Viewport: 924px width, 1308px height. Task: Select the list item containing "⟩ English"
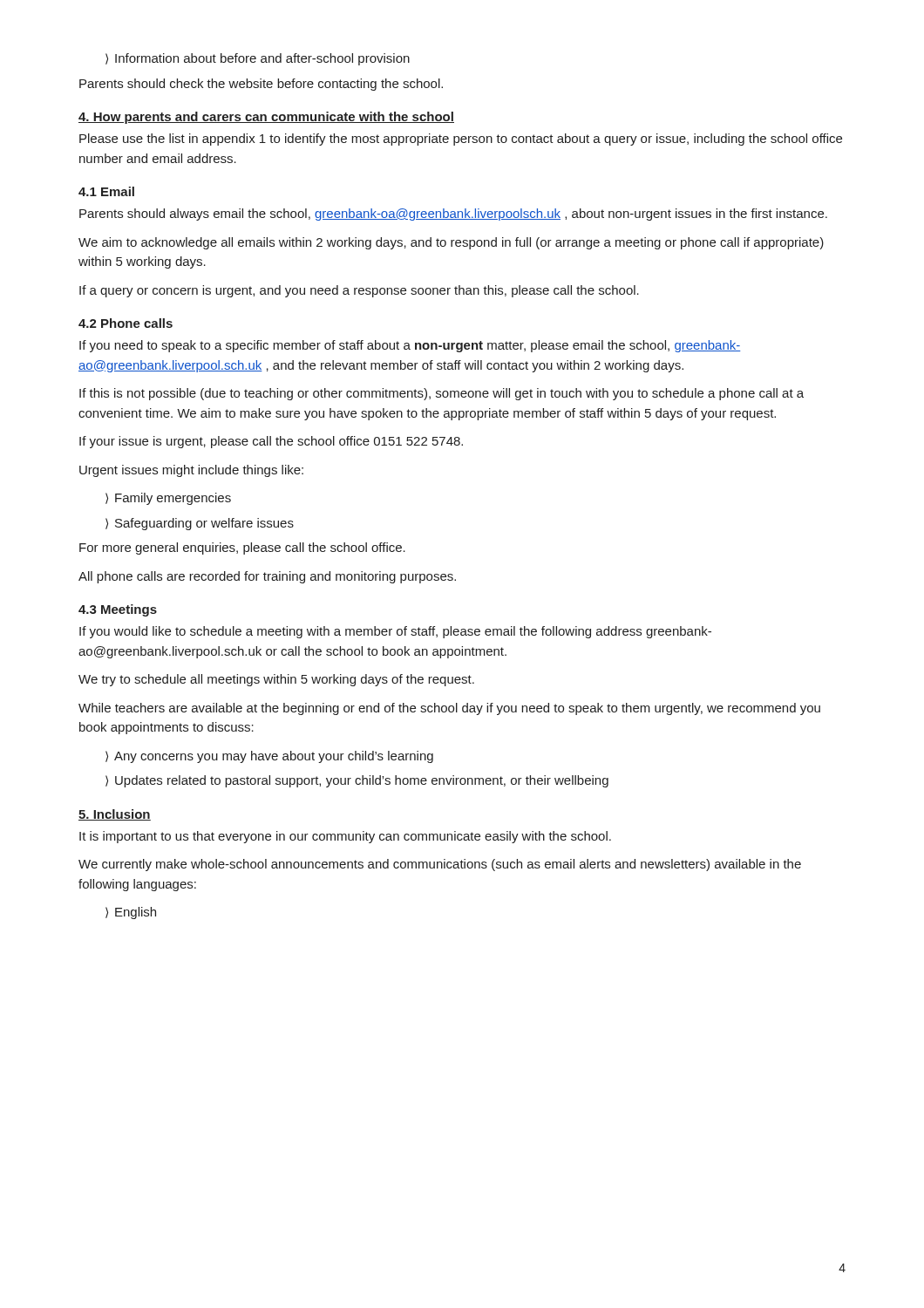(x=131, y=912)
